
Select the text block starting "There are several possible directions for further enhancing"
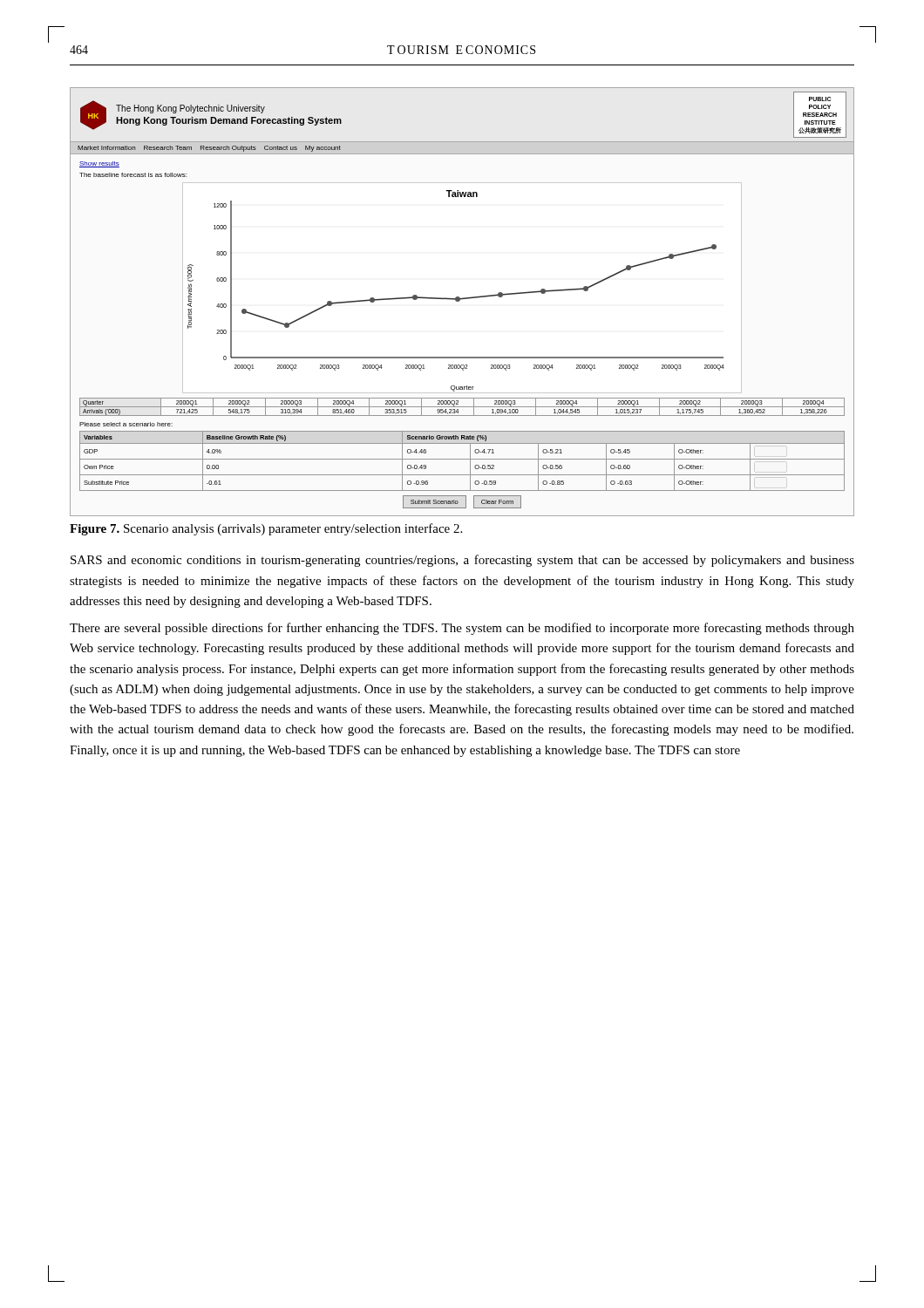coord(462,689)
